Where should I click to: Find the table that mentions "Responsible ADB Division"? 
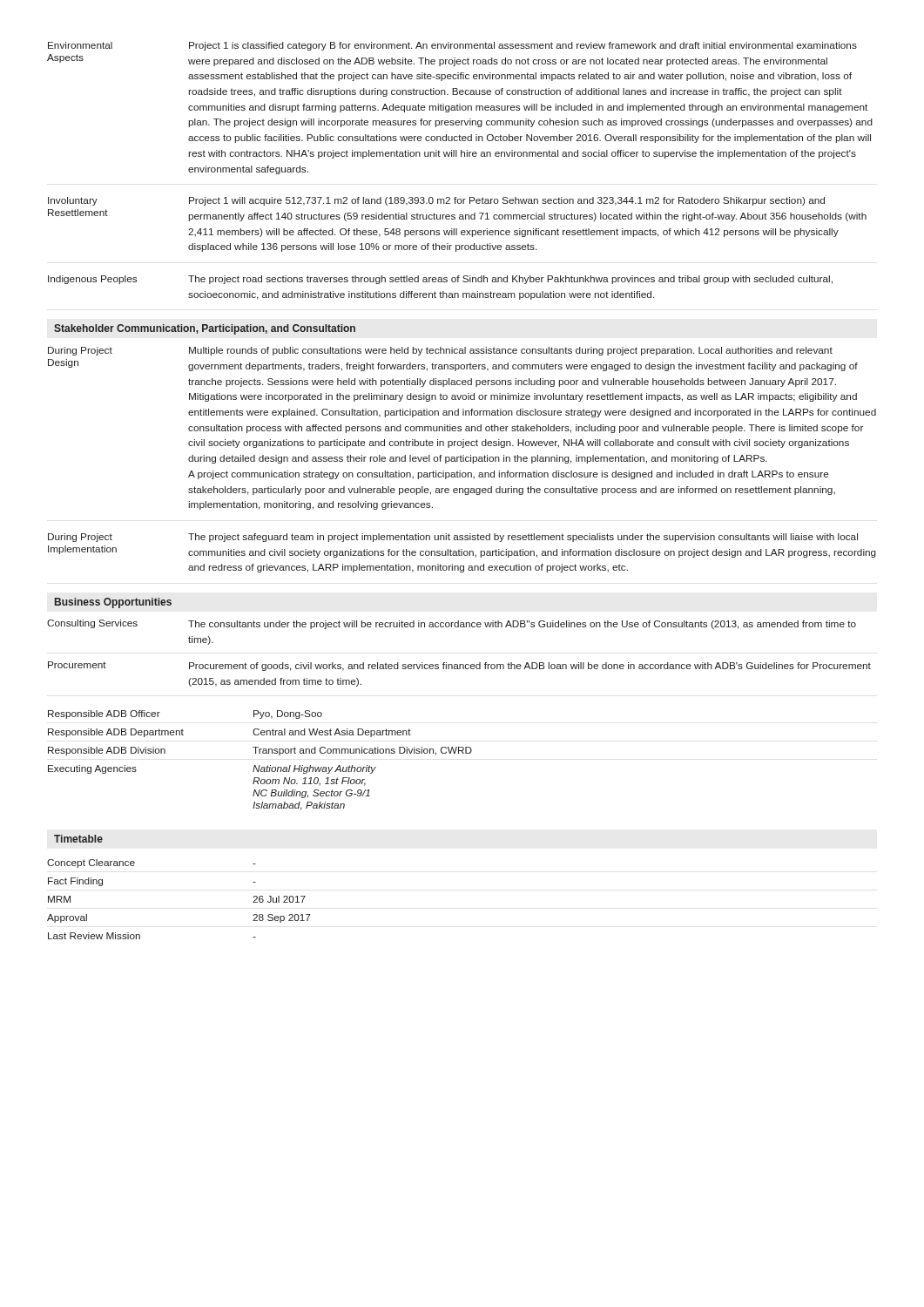pyautogui.click(x=462, y=759)
